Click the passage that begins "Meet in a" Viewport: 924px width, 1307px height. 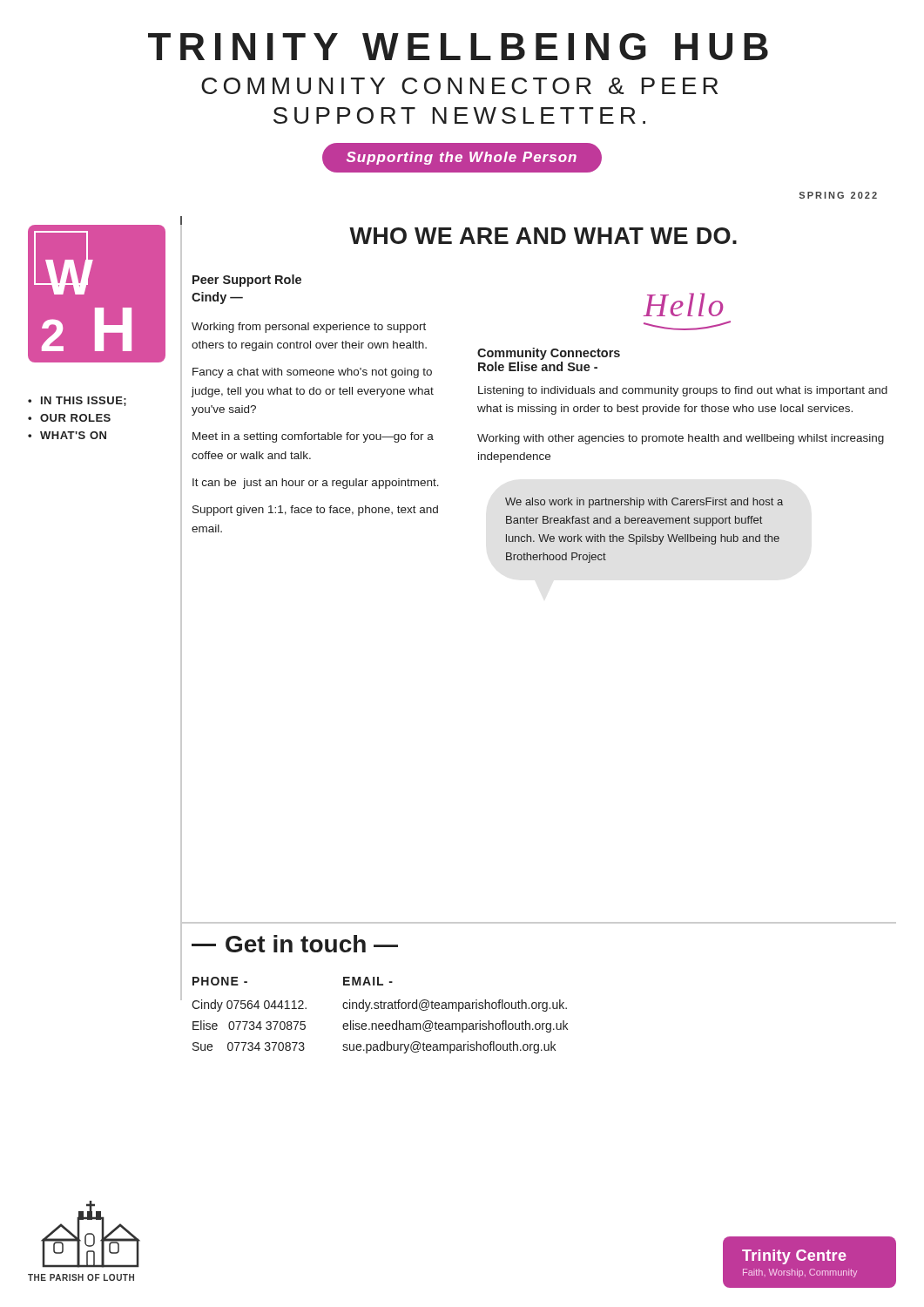(x=312, y=446)
